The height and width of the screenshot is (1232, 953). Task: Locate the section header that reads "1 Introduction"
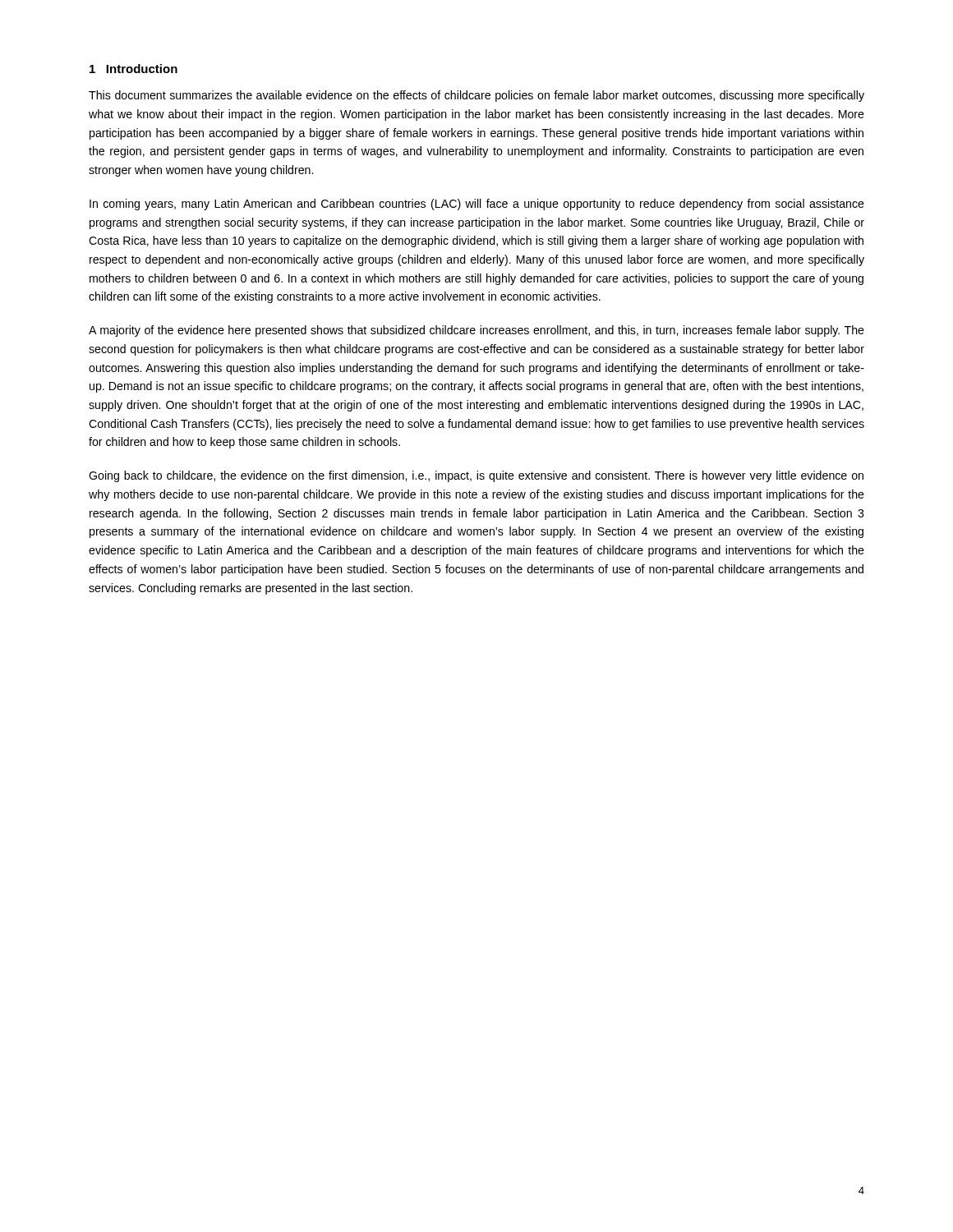pos(134,69)
